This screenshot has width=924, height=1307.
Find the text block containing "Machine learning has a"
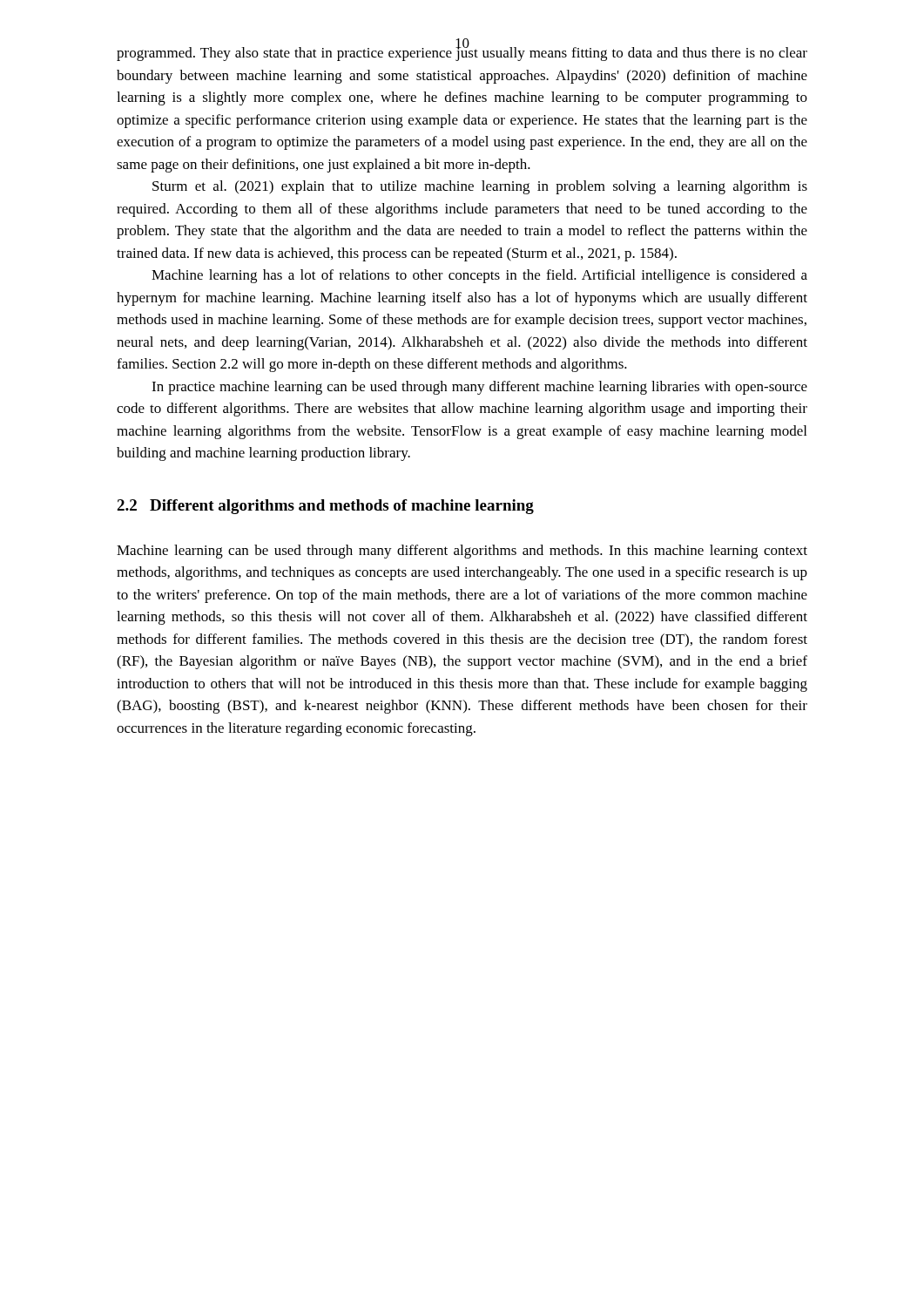[x=462, y=320]
